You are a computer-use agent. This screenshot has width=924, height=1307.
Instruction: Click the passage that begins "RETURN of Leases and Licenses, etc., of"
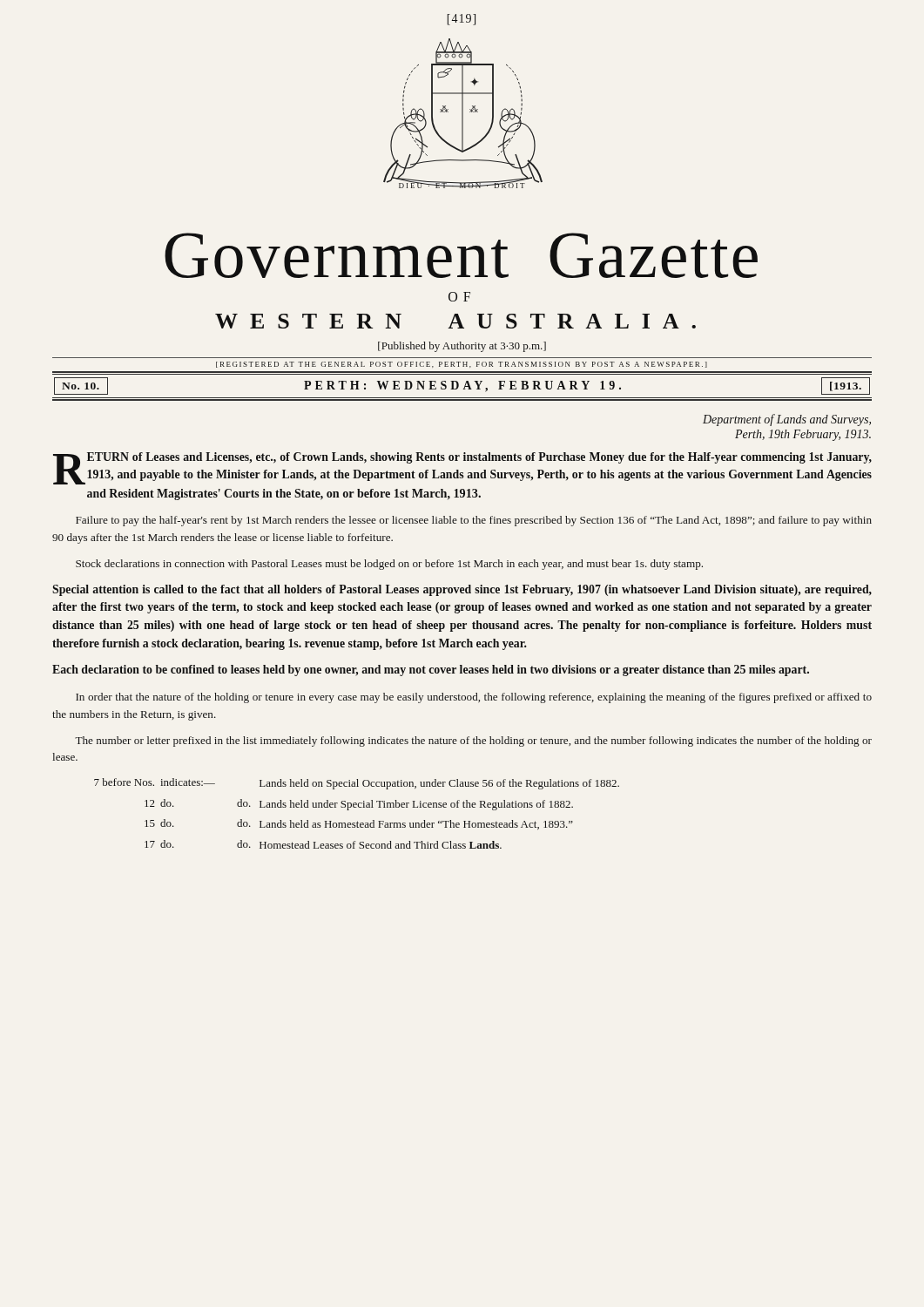click(462, 474)
